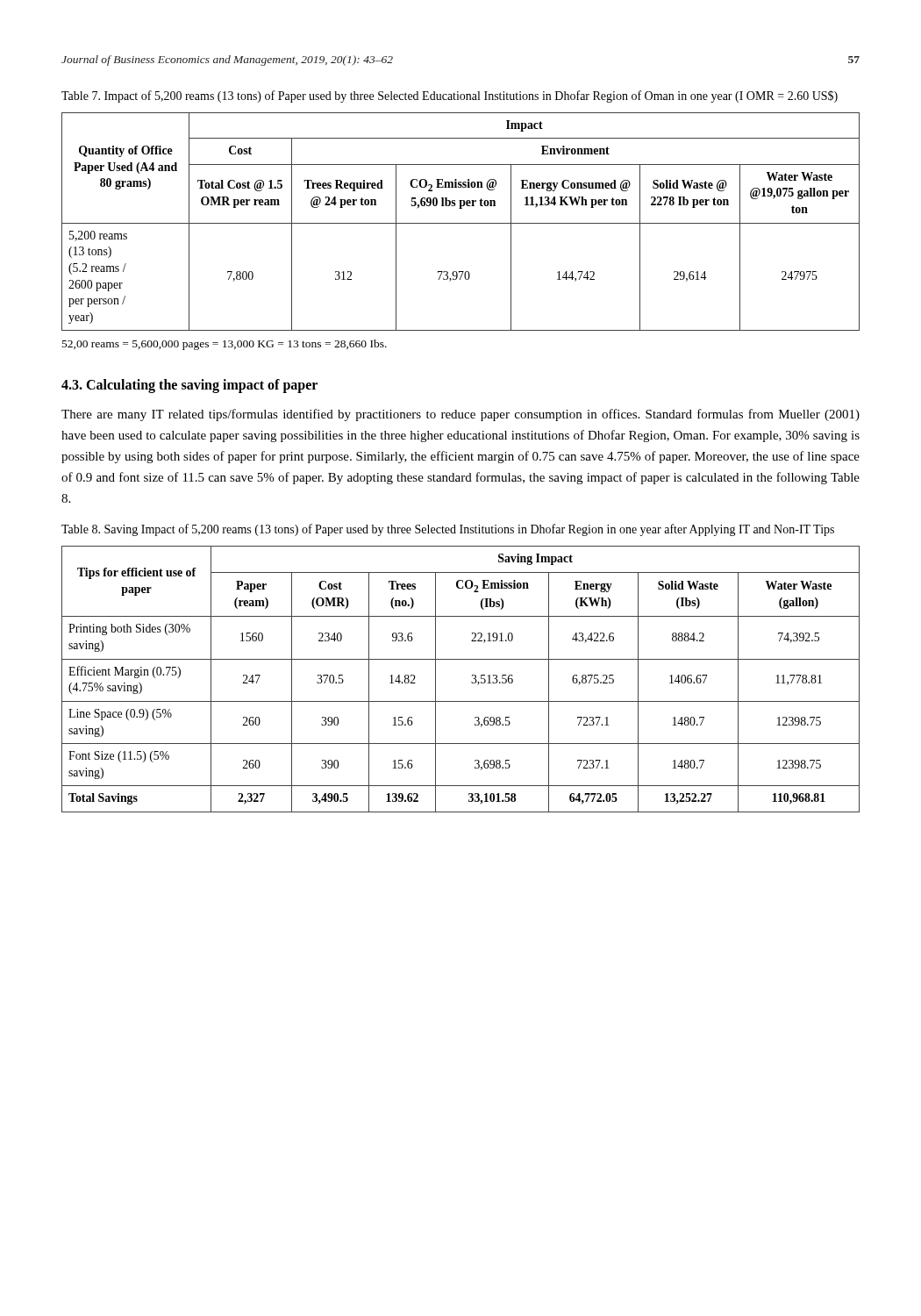Point to the element starting "Table 8. Saving Impact of 5,200 reams (13"

click(x=448, y=530)
